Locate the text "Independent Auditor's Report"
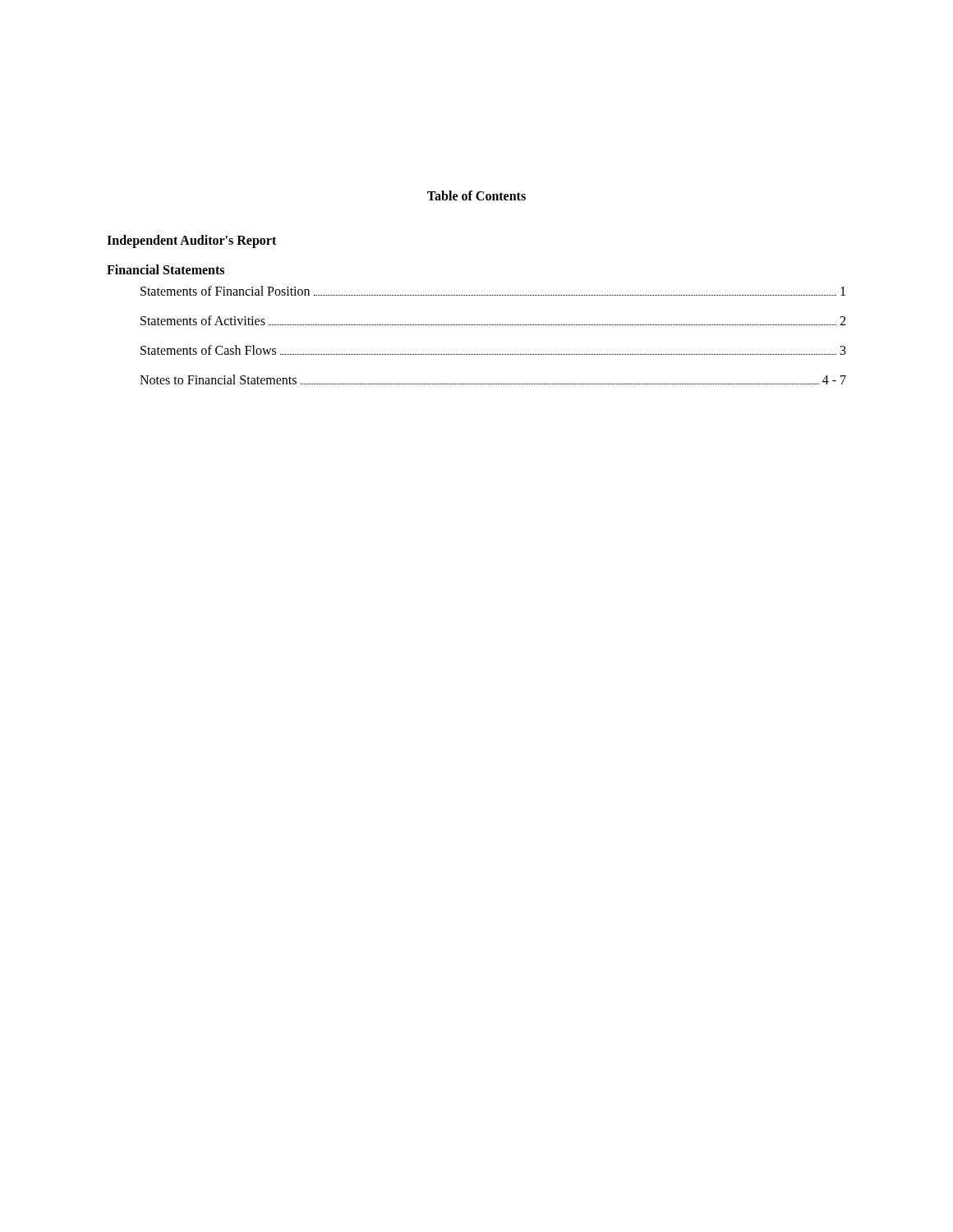This screenshot has height=1232, width=953. click(x=192, y=240)
